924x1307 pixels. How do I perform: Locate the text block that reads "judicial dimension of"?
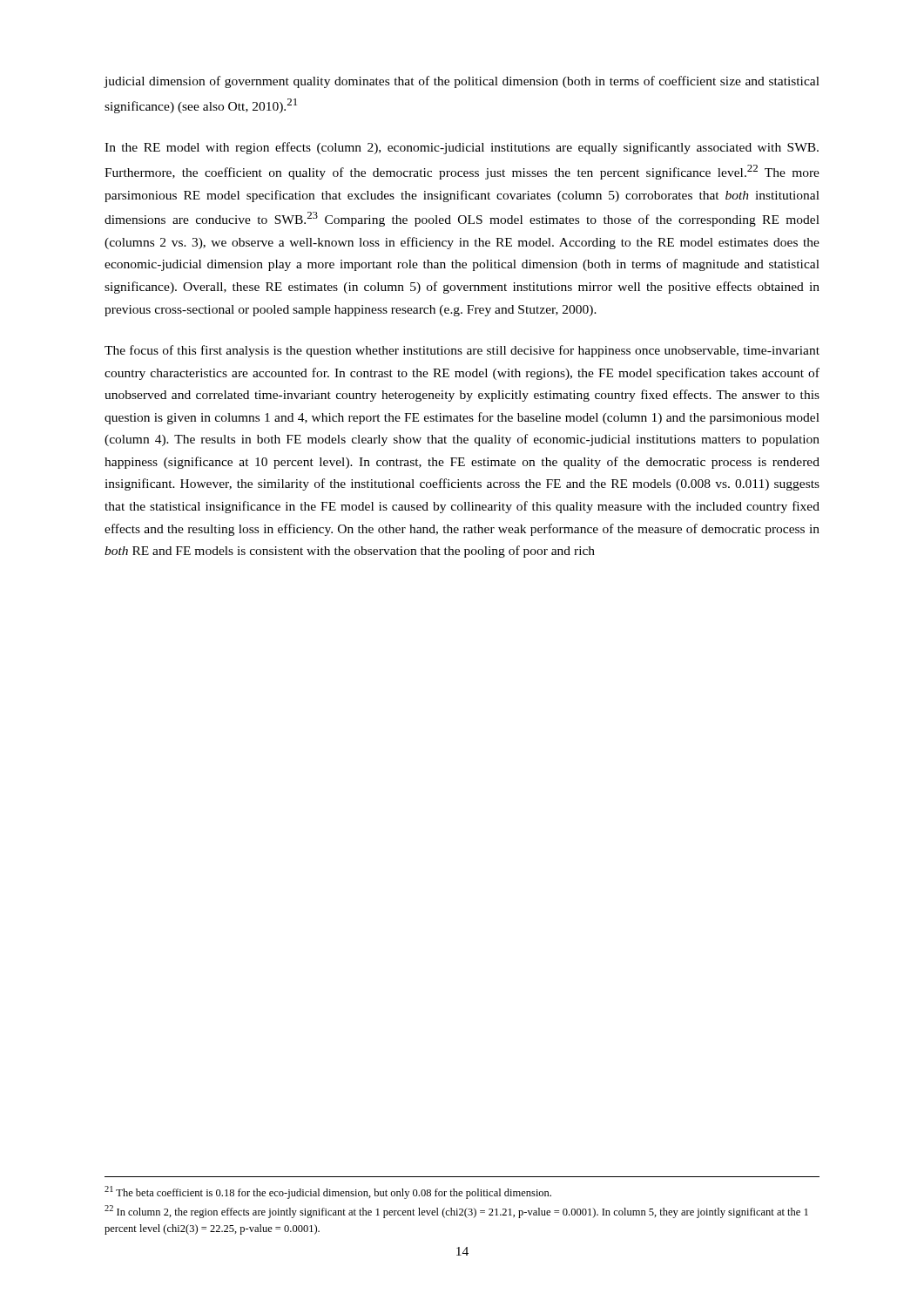point(462,93)
